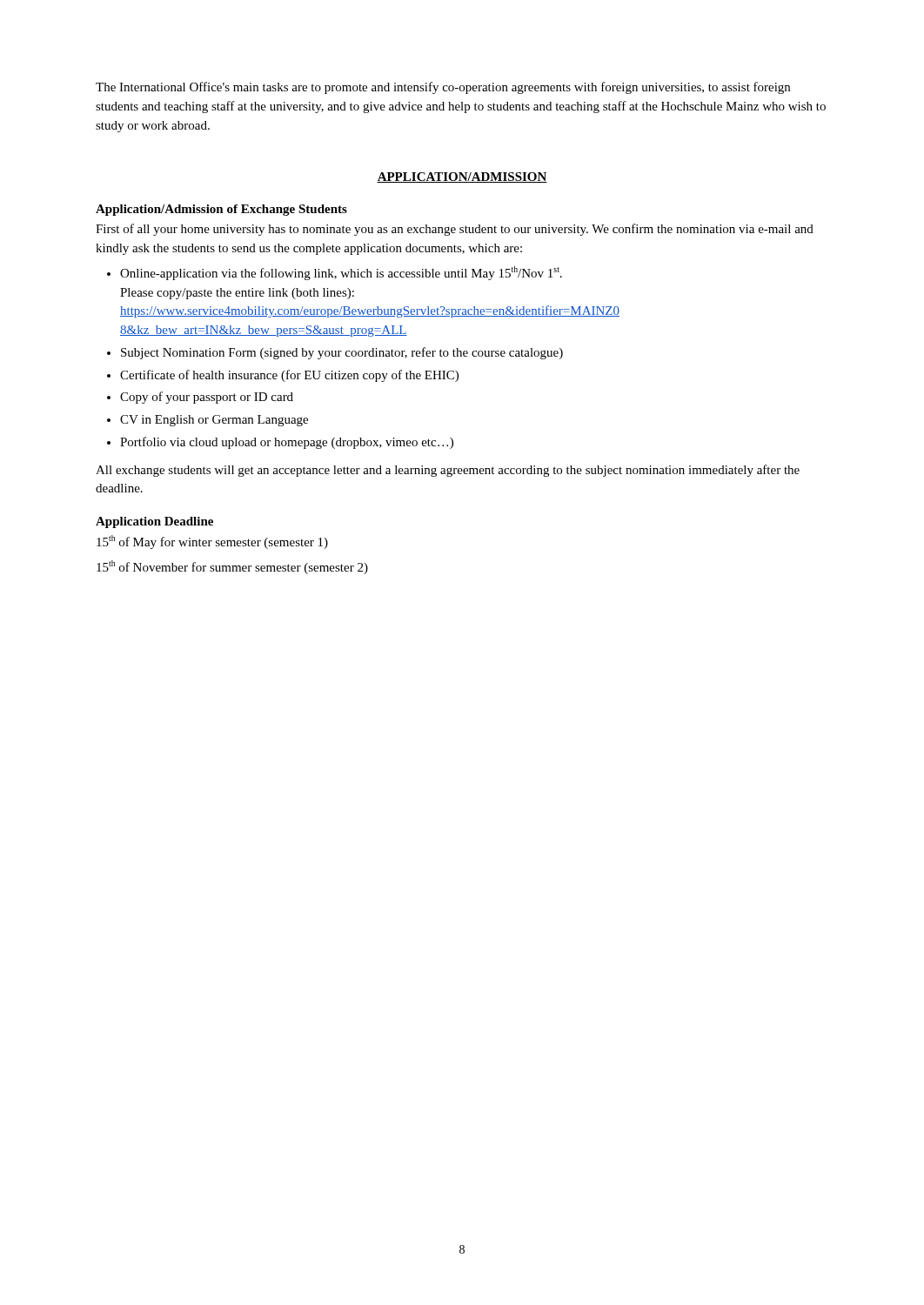
Task: Click on the text block that reads "15th of May for winter semester (semester"
Action: click(212, 541)
